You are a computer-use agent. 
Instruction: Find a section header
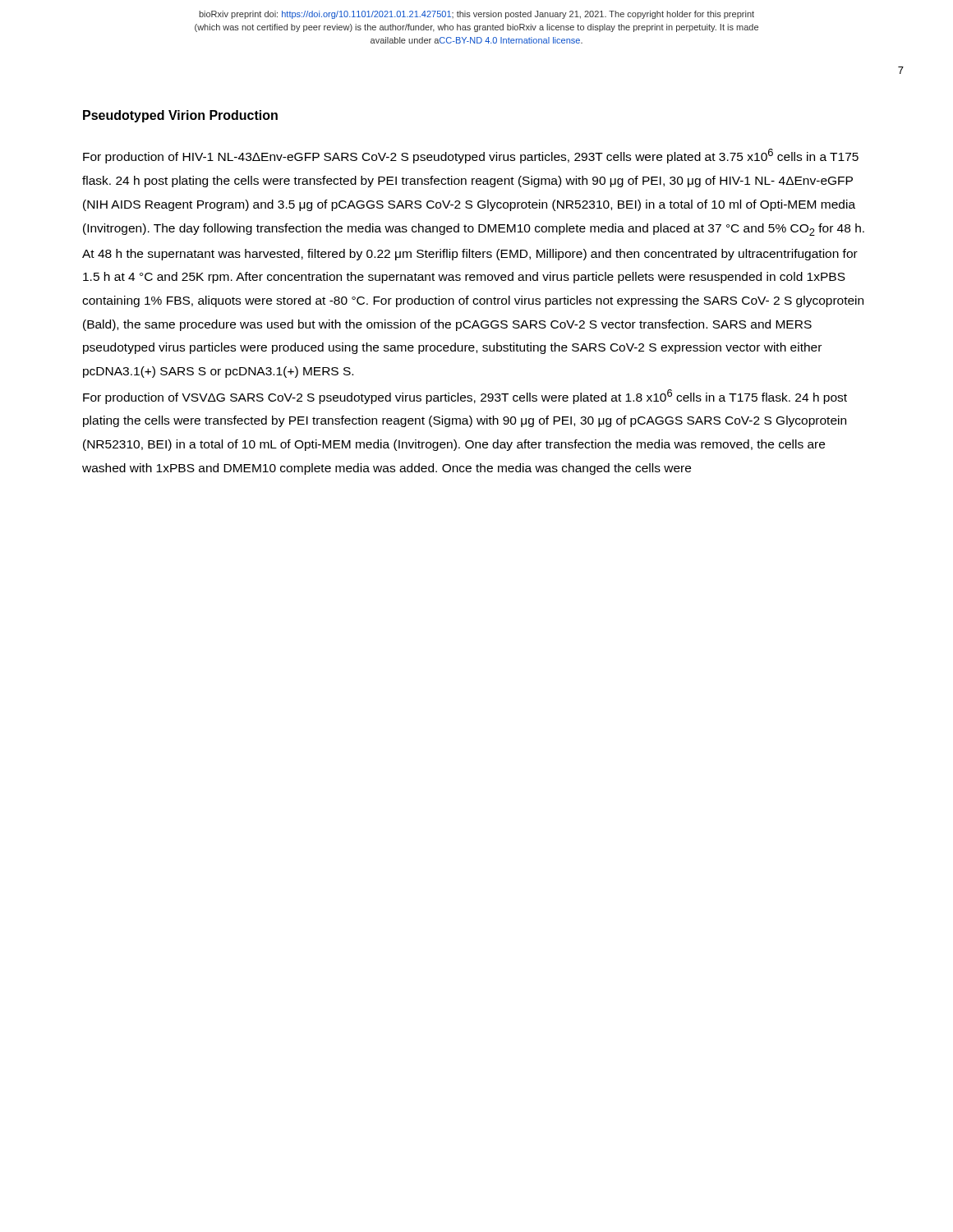[x=180, y=115]
